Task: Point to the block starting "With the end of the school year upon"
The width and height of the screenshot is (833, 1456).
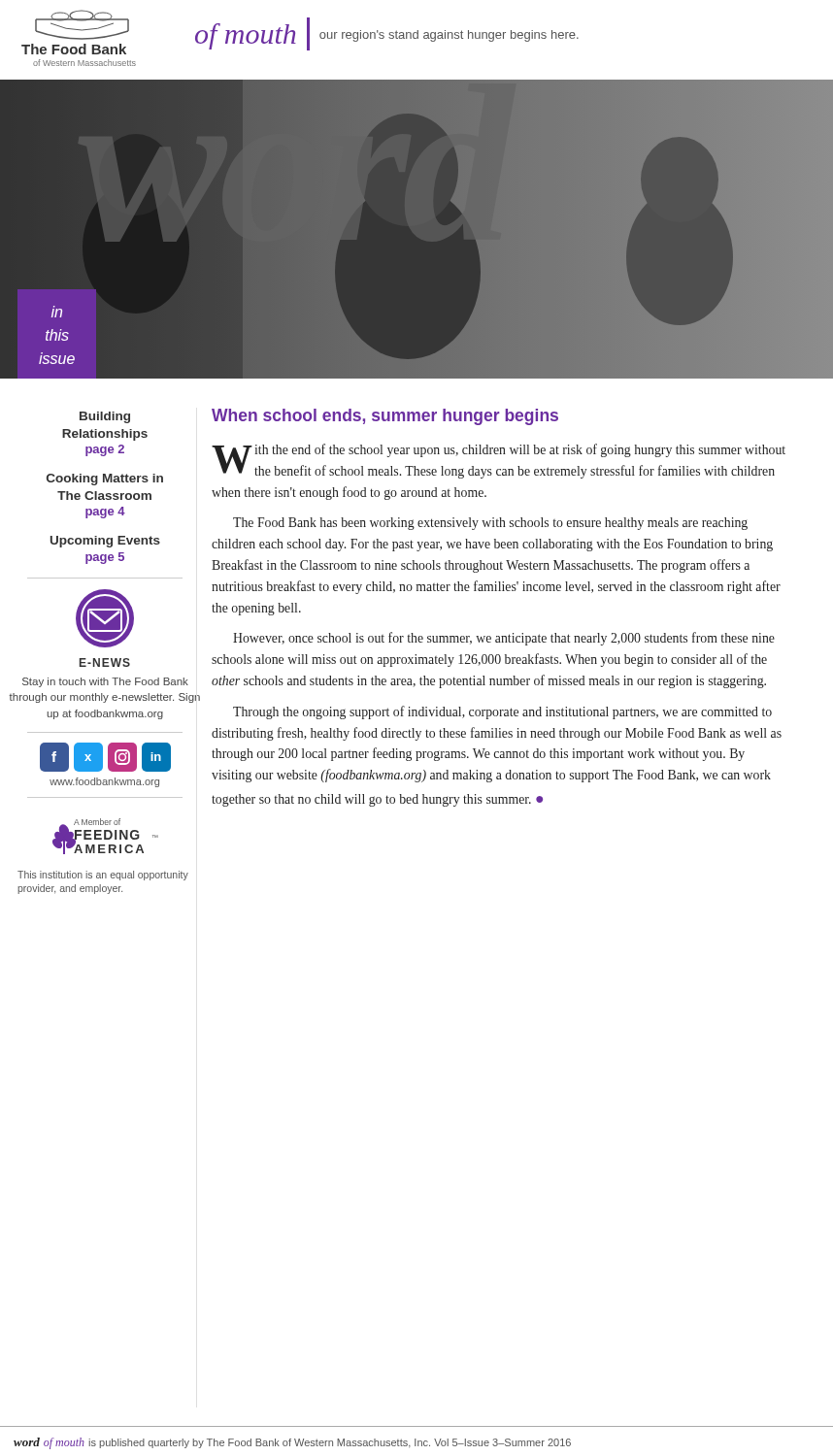Action: coord(499,625)
